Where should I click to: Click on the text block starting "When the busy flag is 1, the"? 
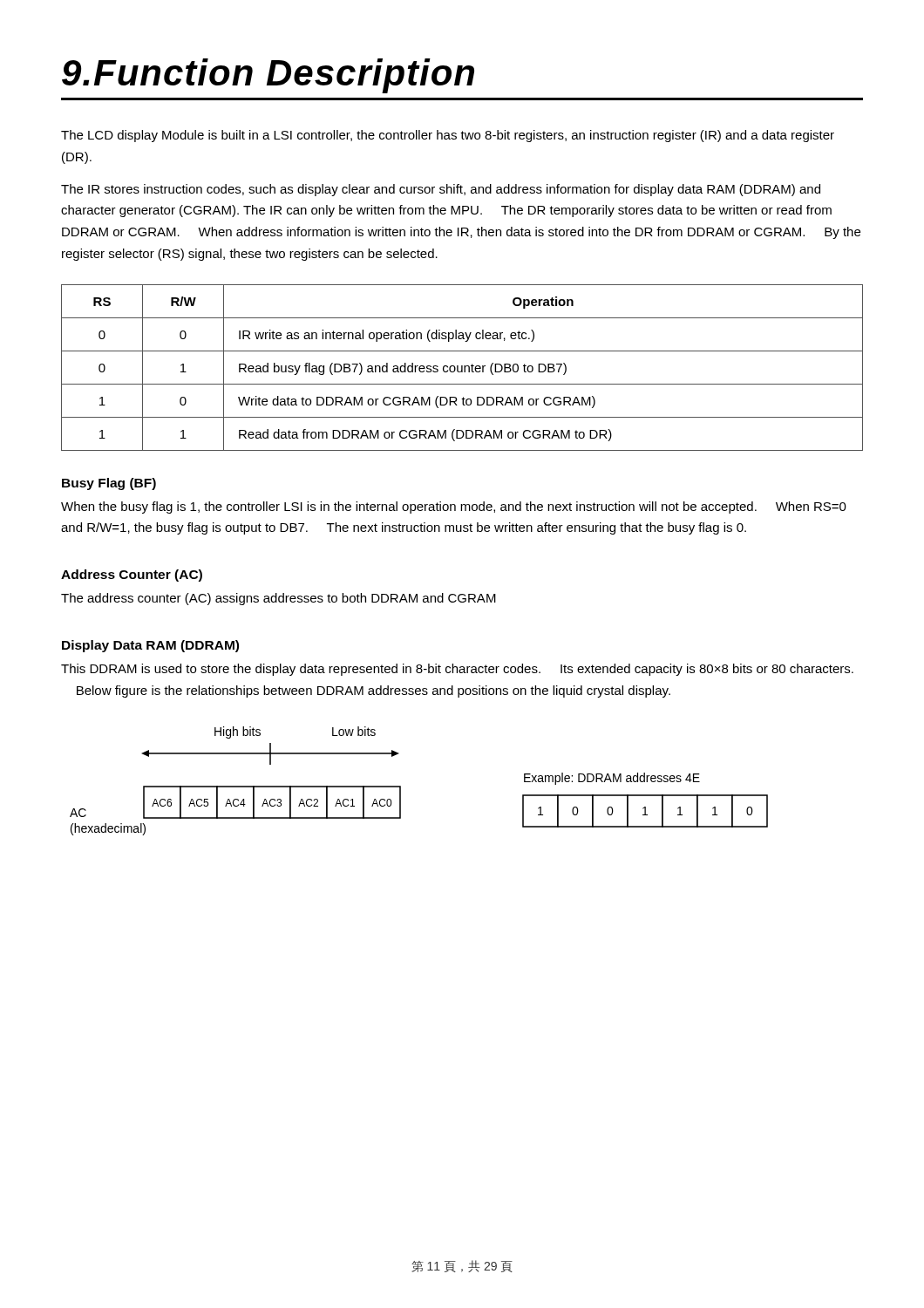(454, 517)
